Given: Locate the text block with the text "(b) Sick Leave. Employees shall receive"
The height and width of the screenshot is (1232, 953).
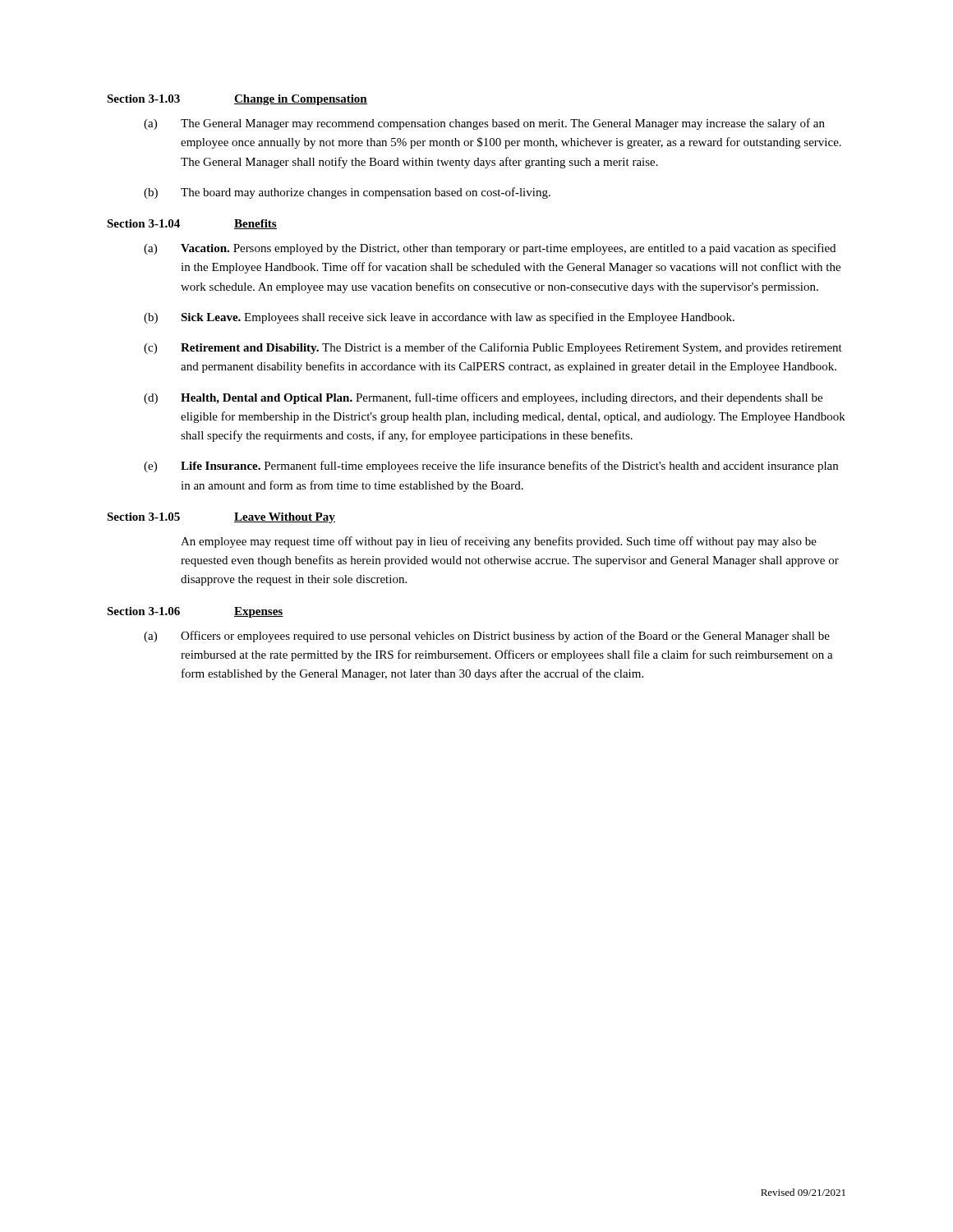Looking at the screenshot, I should pyautogui.click(x=476, y=317).
